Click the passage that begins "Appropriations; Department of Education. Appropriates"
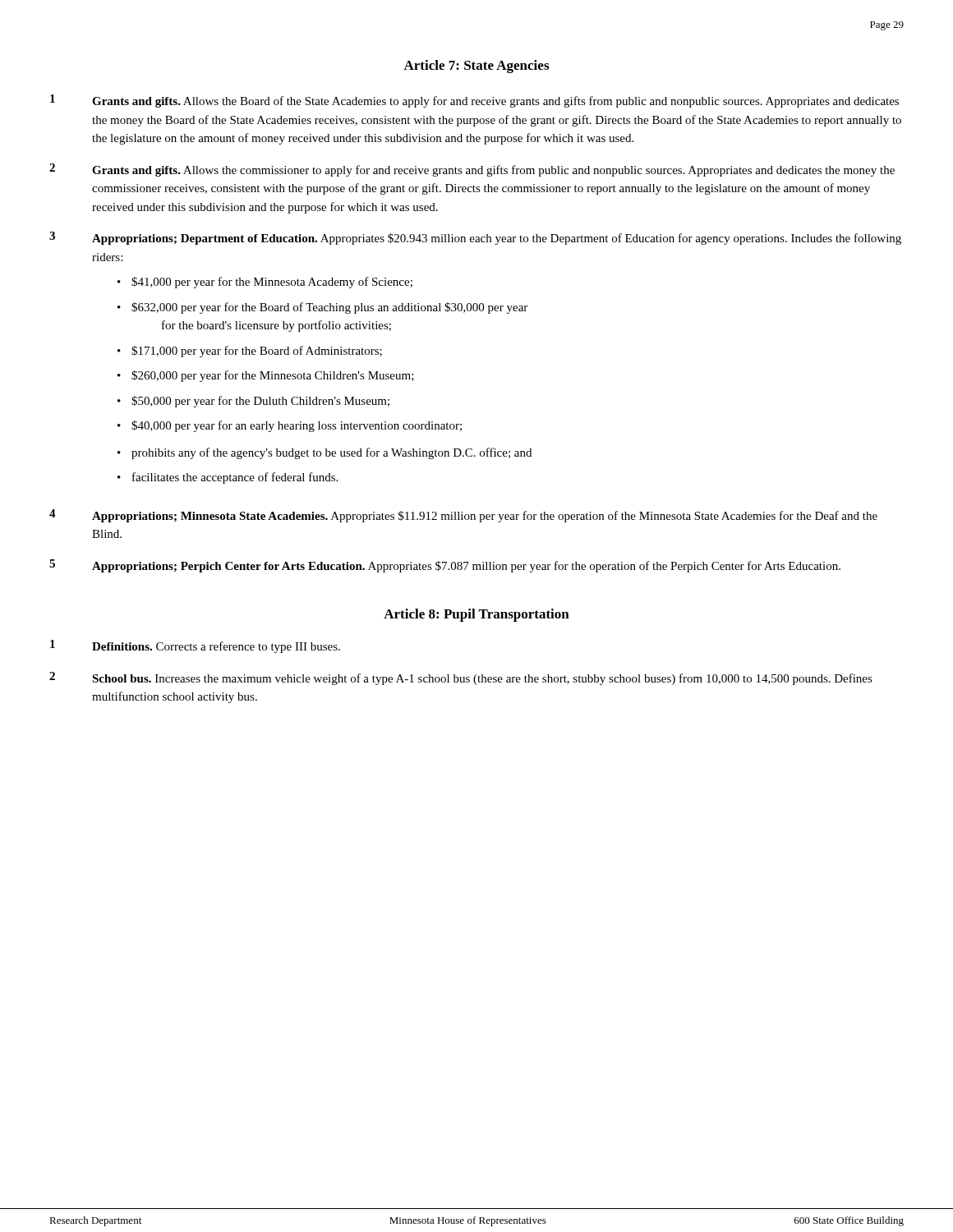953x1232 pixels. tap(497, 239)
